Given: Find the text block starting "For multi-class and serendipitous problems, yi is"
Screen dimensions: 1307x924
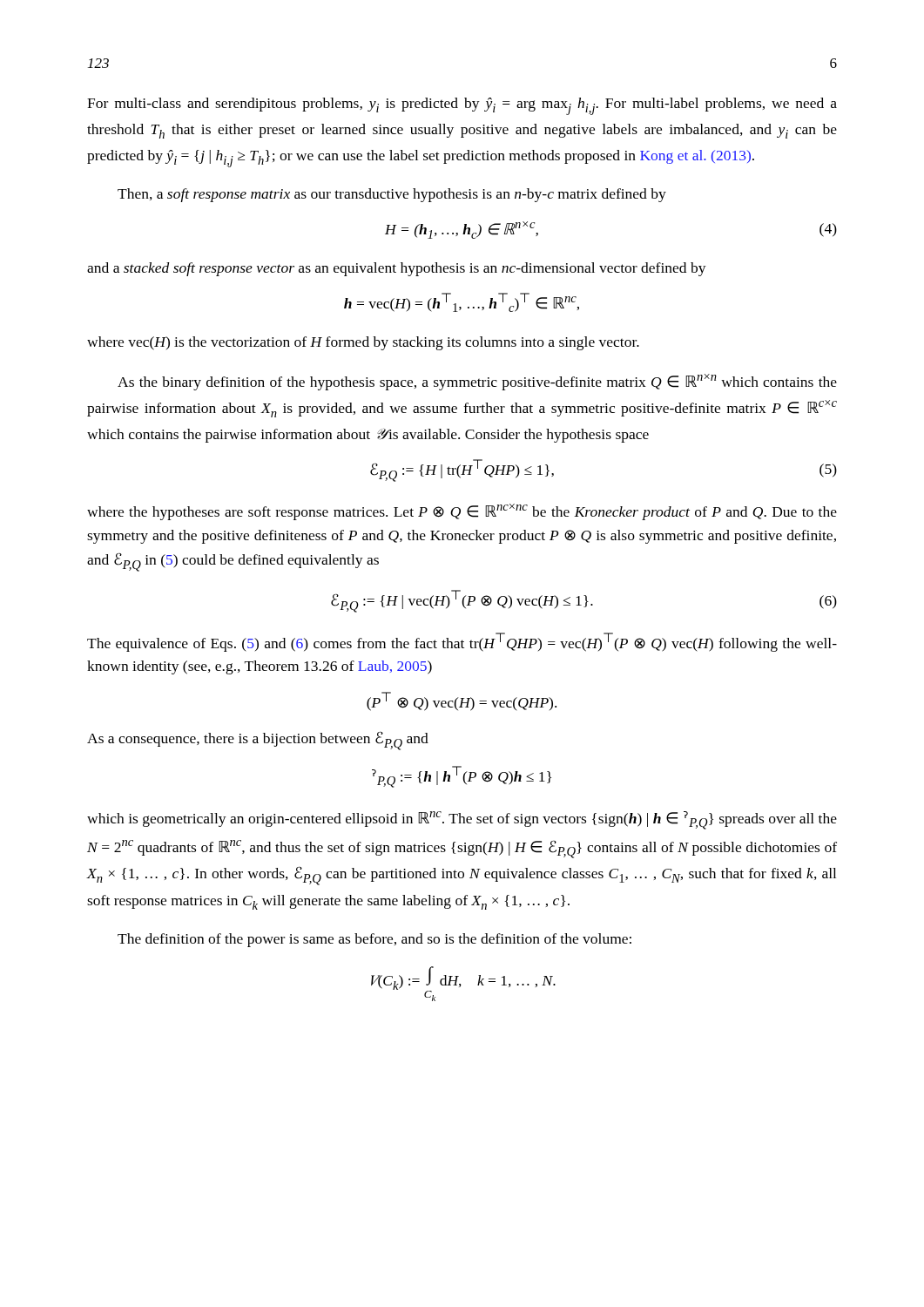Looking at the screenshot, I should pyautogui.click(x=462, y=131).
